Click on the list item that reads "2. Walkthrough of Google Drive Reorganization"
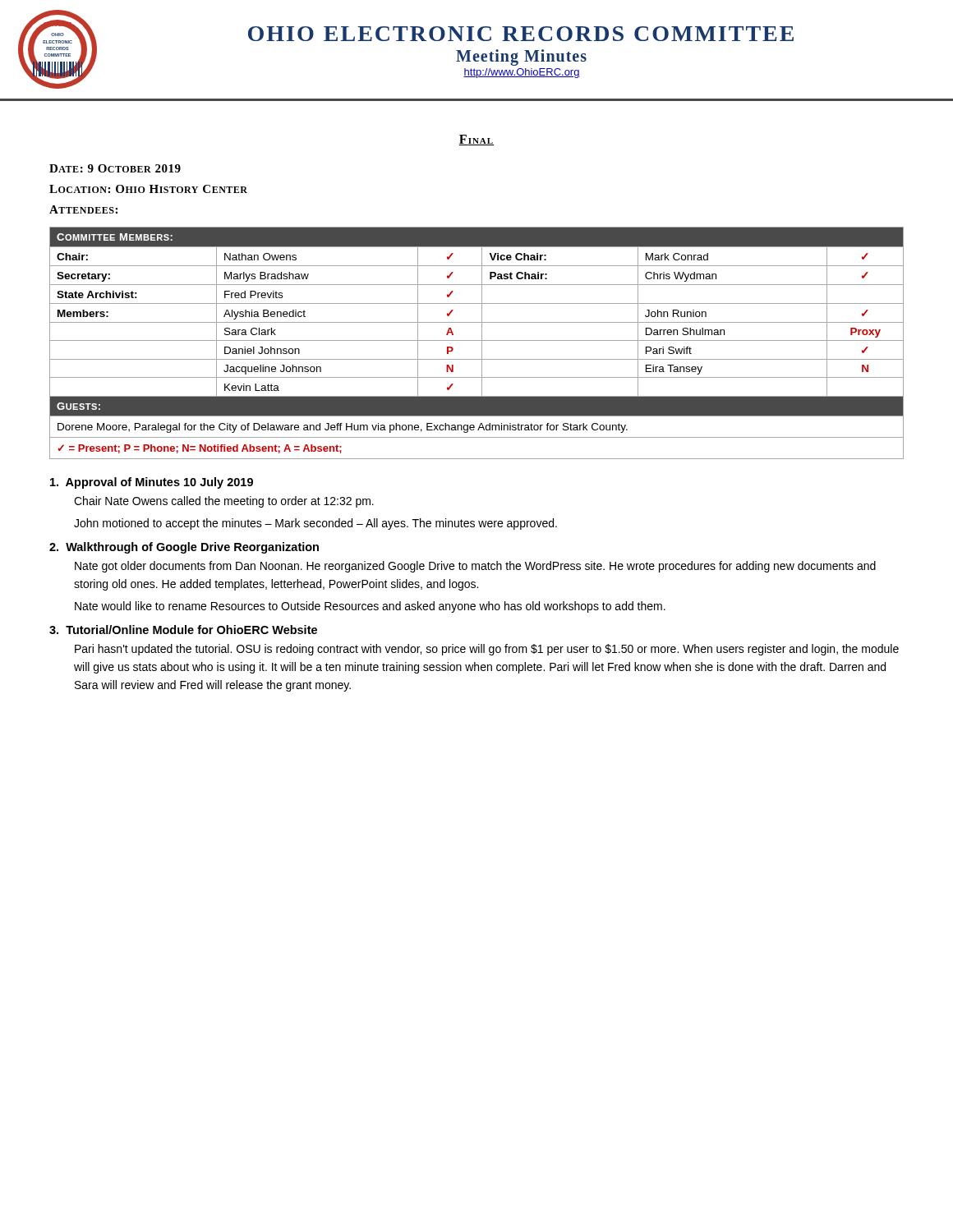The image size is (953, 1232). [476, 578]
